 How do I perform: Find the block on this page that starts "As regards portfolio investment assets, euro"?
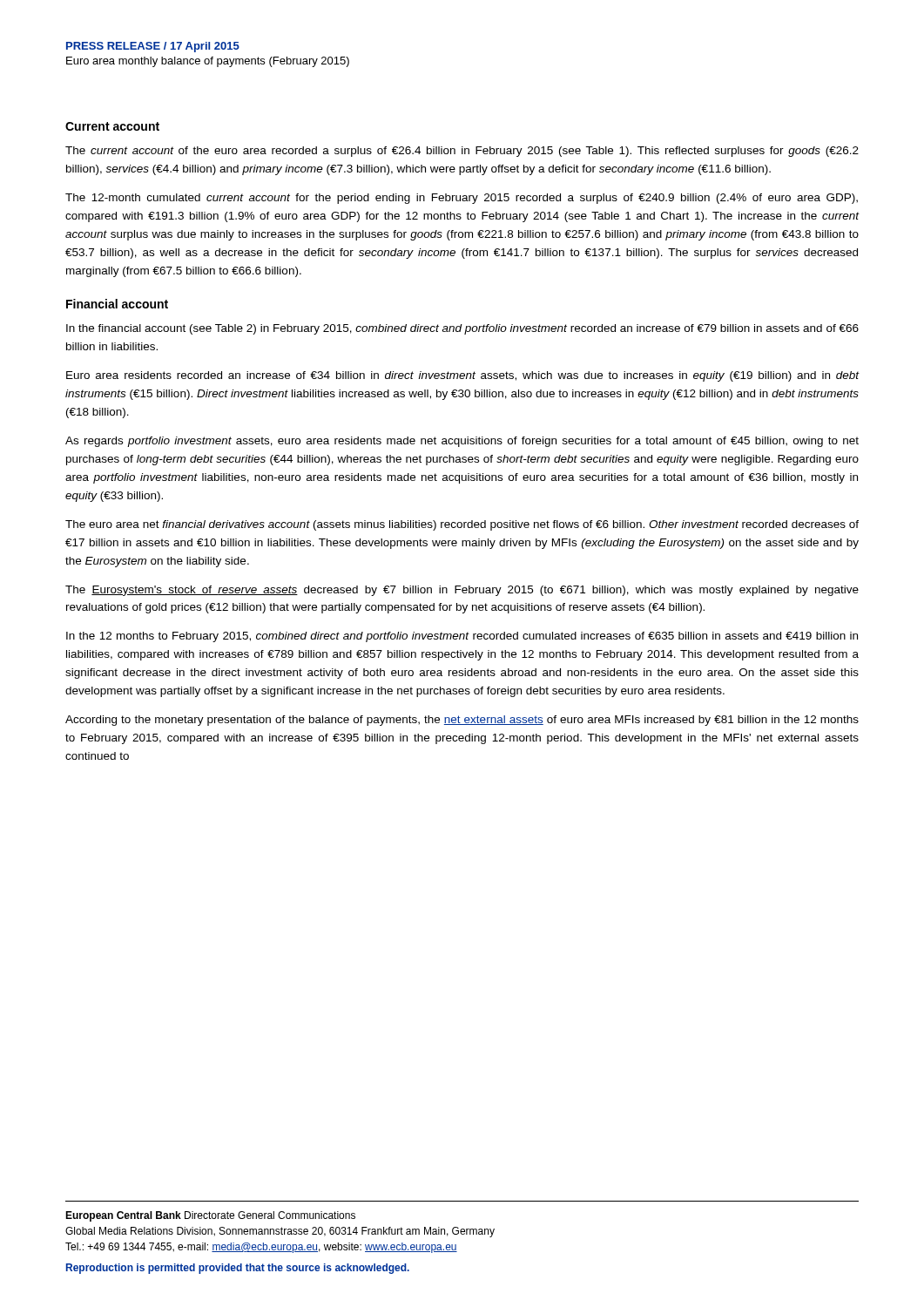click(462, 468)
